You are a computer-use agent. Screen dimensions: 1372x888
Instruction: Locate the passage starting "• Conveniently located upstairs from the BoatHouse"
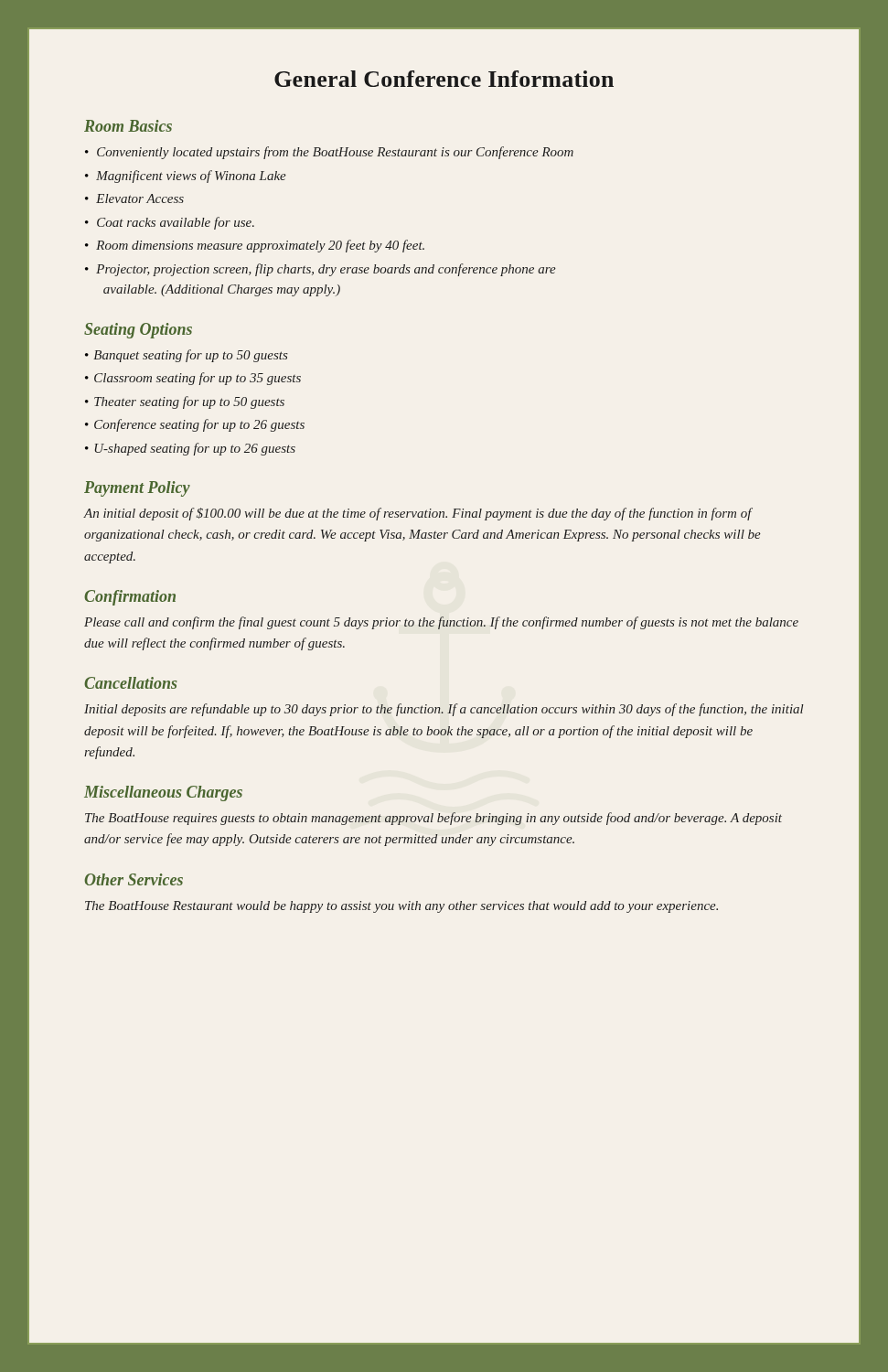point(444,152)
